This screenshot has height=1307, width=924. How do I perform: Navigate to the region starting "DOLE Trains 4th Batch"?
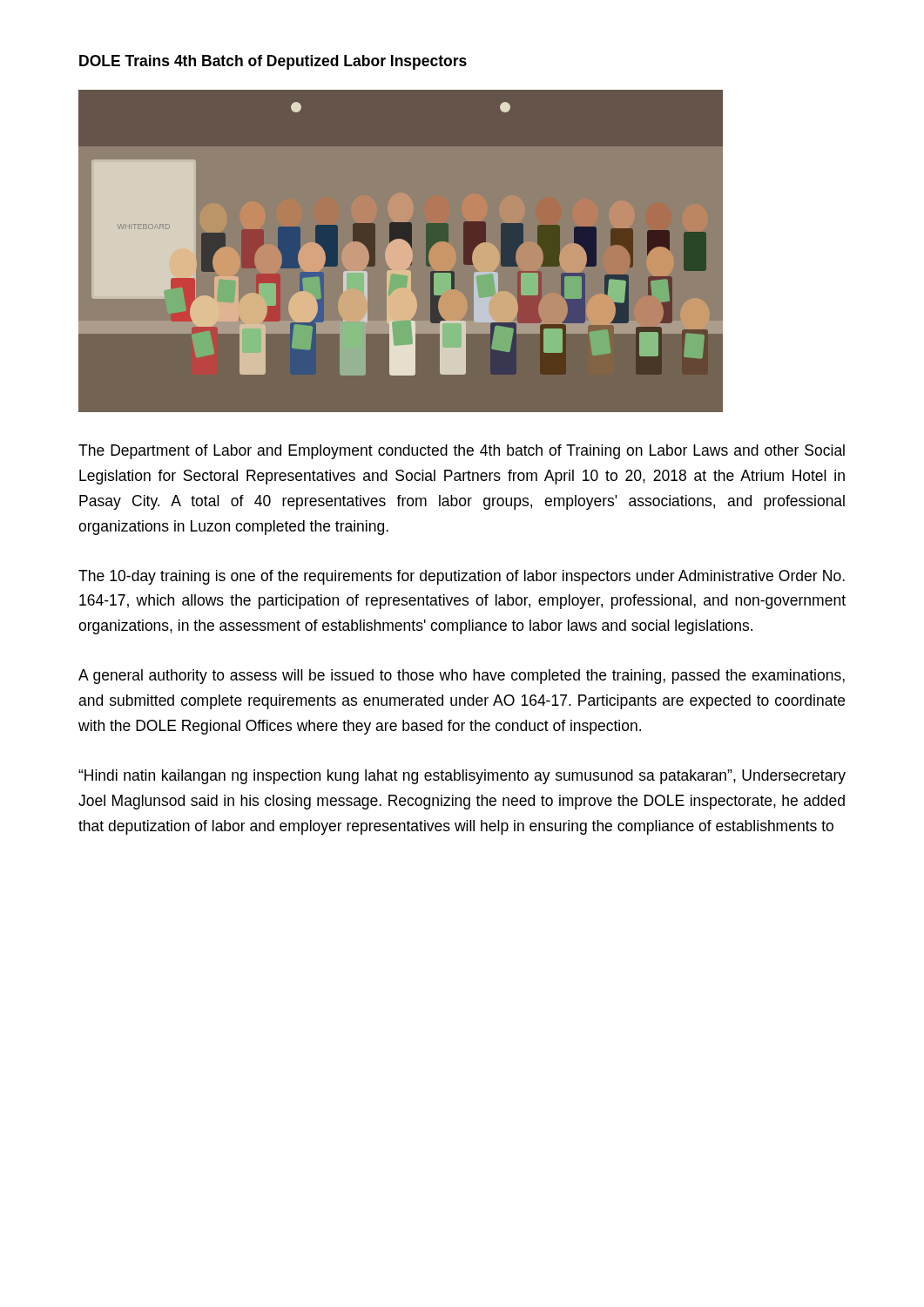point(273,61)
